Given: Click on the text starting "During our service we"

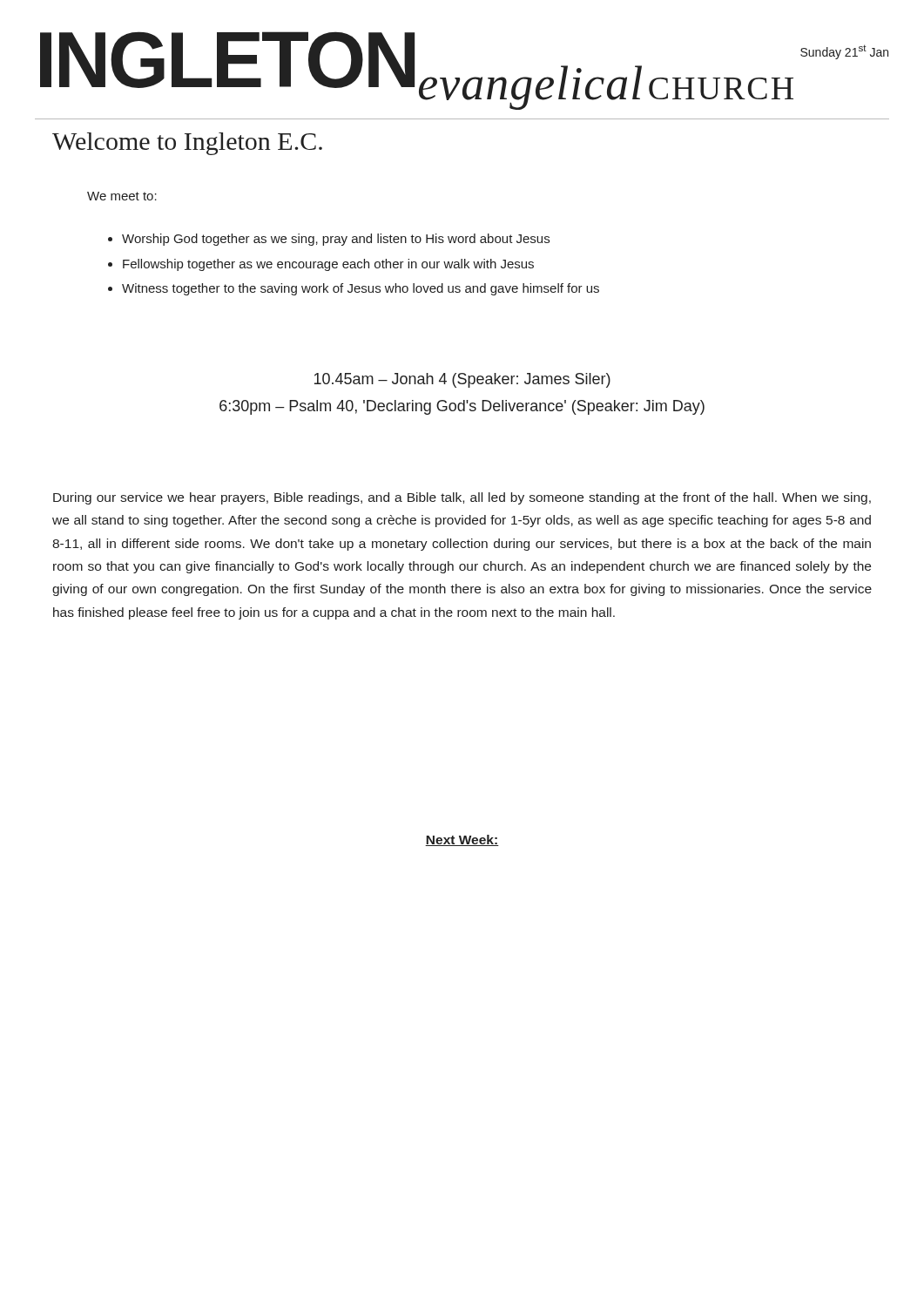Looking at the screenshot, I should [462, 554].
